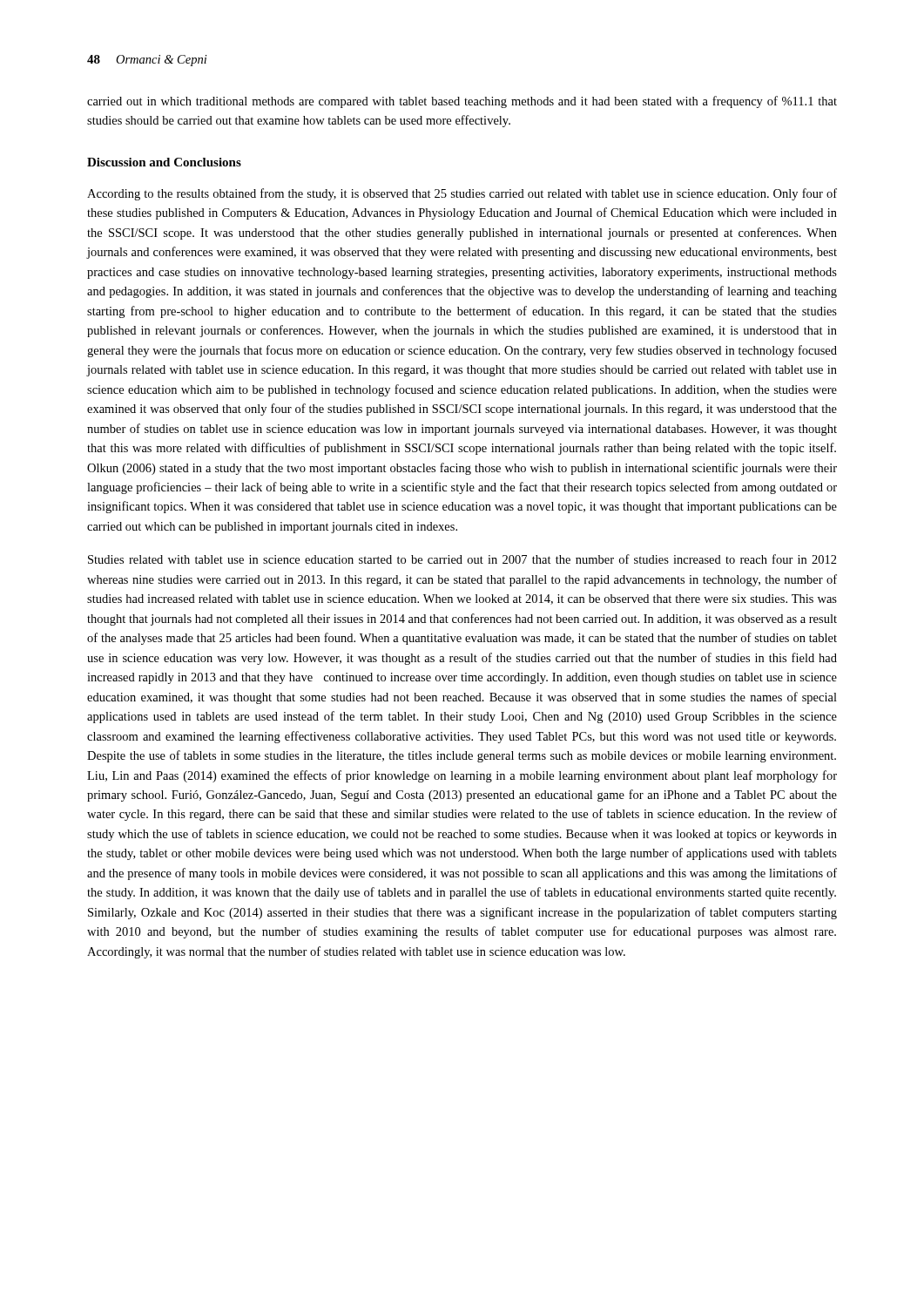Point to the passage starting "Discussion and Conclusions"

pos(164,162)
